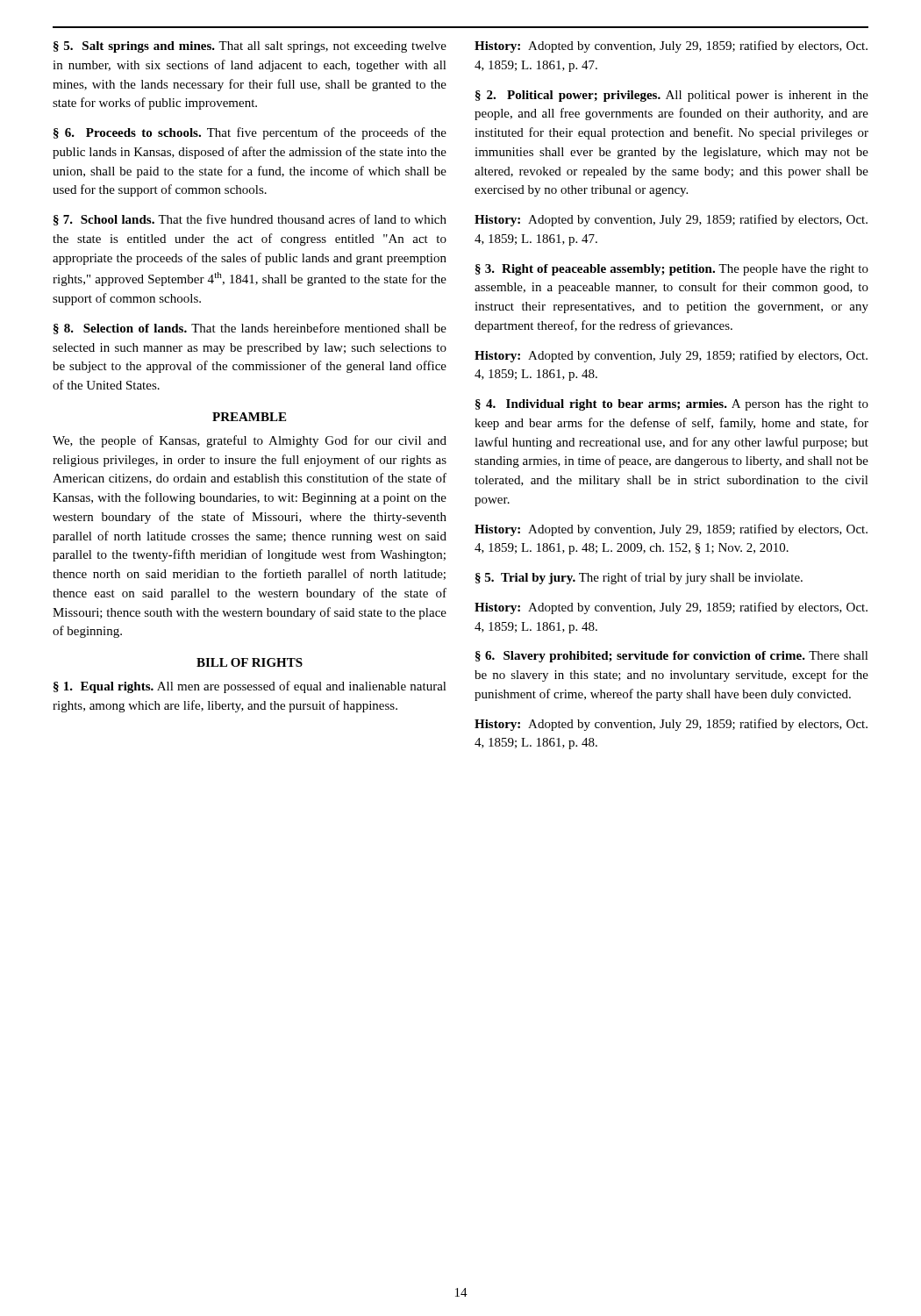Click on the list item that says "§ 2. Political power; privileges."
This screenshot has width=921, height=1316.
tap(671, 143)
